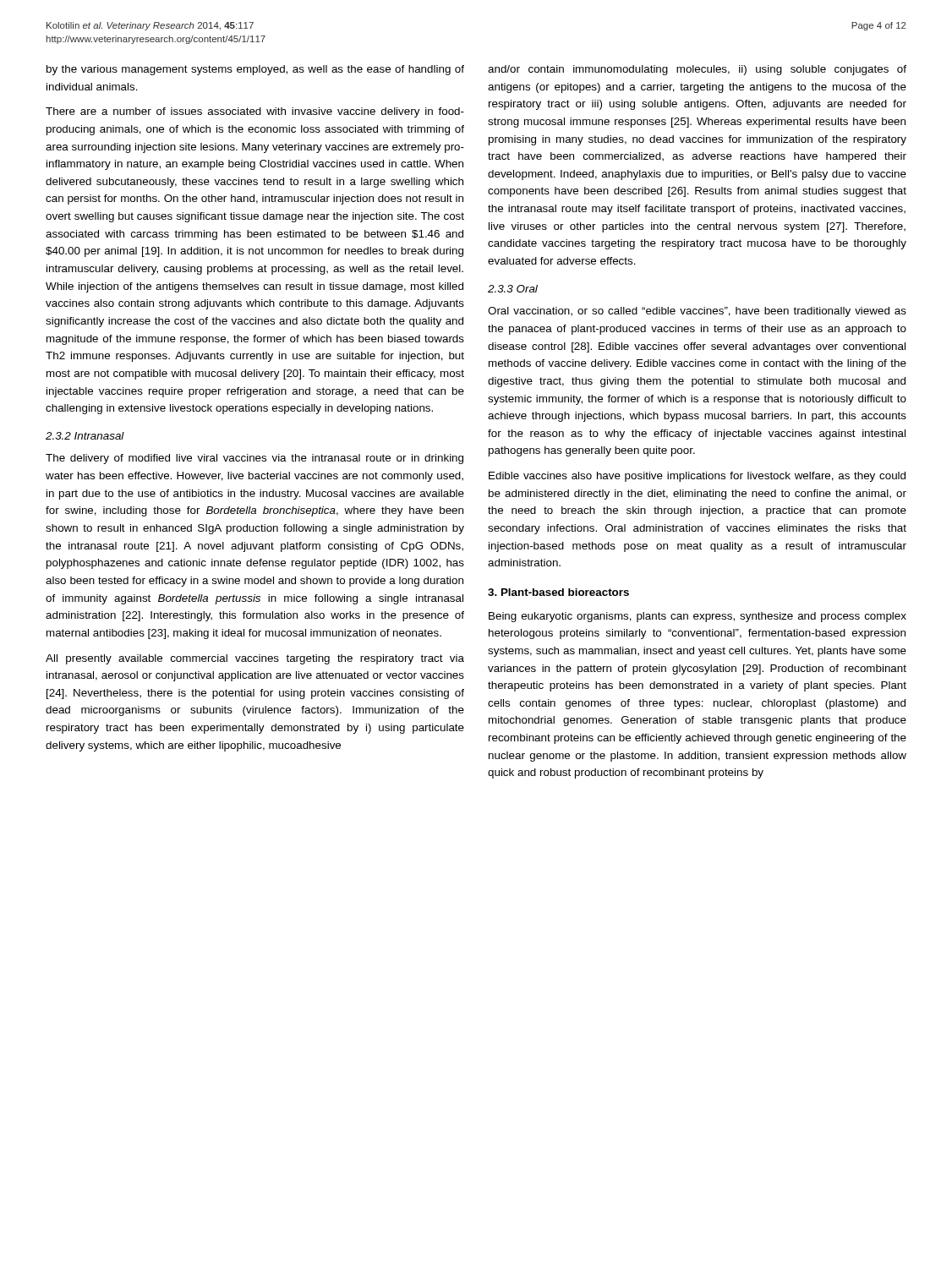
Task: Locate the text block containing "by the various management systems employed,"
Action: coord(255,78)
